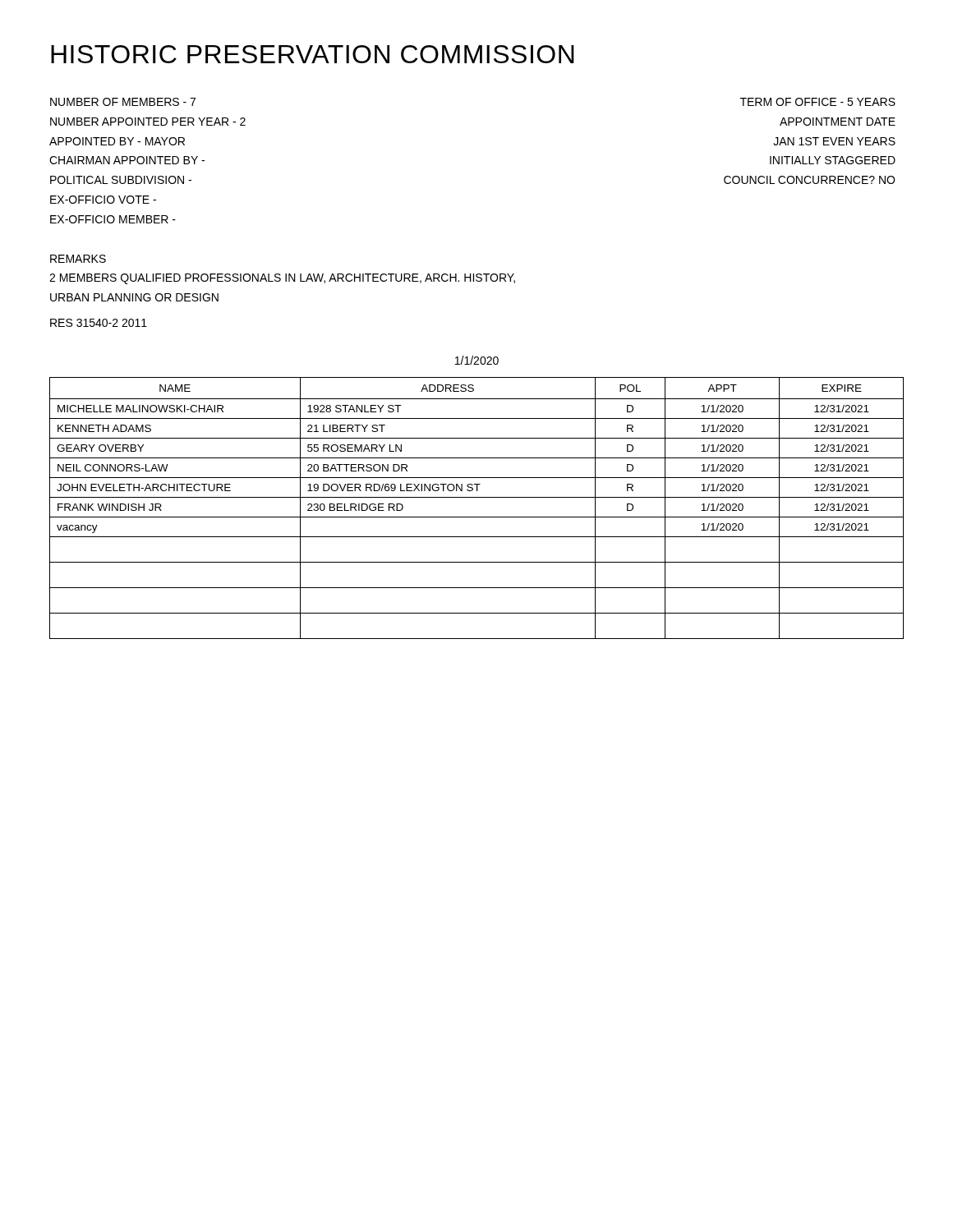The height and width of the screenshot is (1232, 953).
Task: Click on the text block containing "REMARKS 2 MEMBERS QUALIFIED PROFESSIONALS IN LAW,"
Action: click(x=476, y=279)
